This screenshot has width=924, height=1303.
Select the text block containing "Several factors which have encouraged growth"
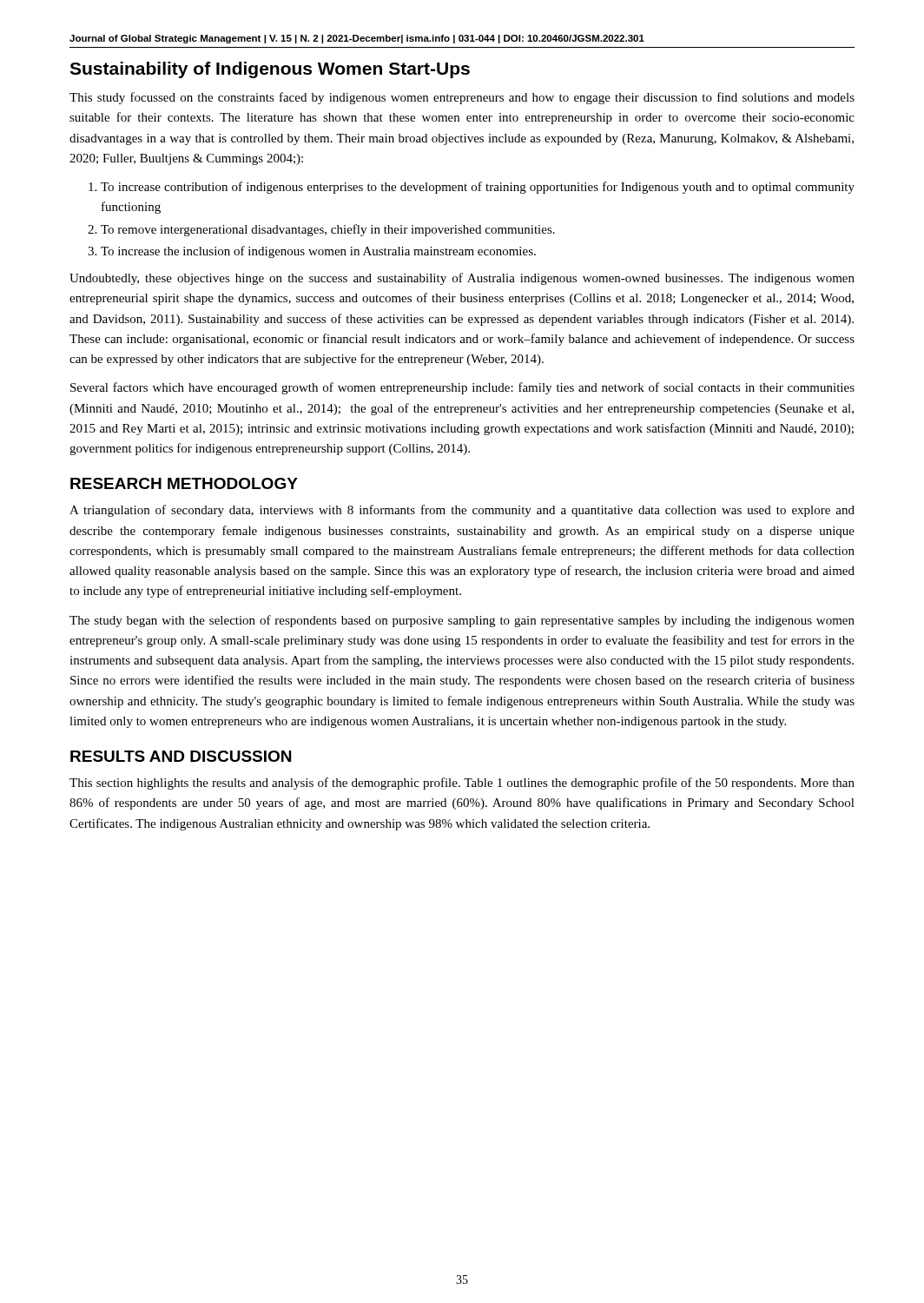point(462,418)
